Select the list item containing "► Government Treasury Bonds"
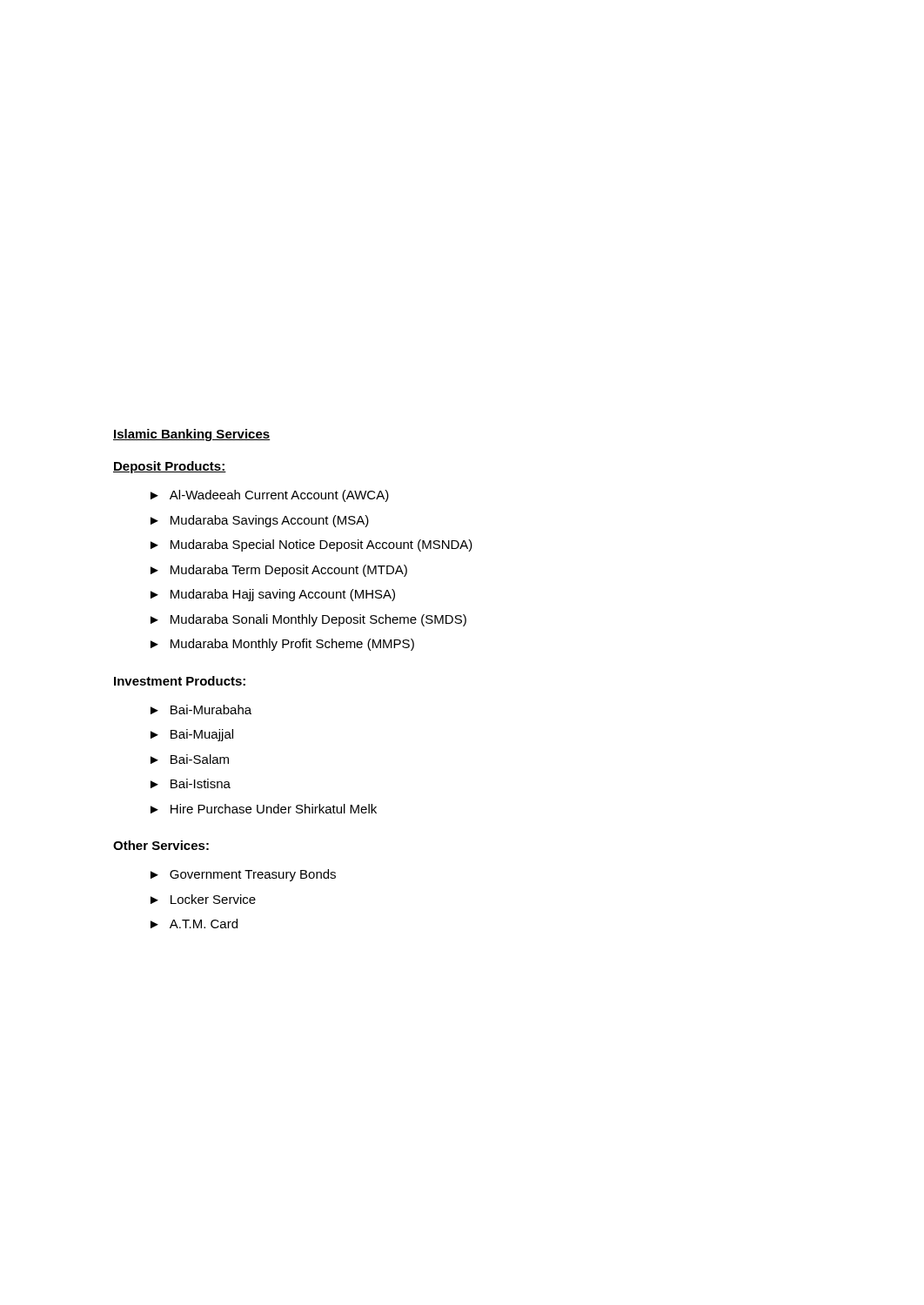The width and height of the screenshot is (924, 1305). coord(242,875)
